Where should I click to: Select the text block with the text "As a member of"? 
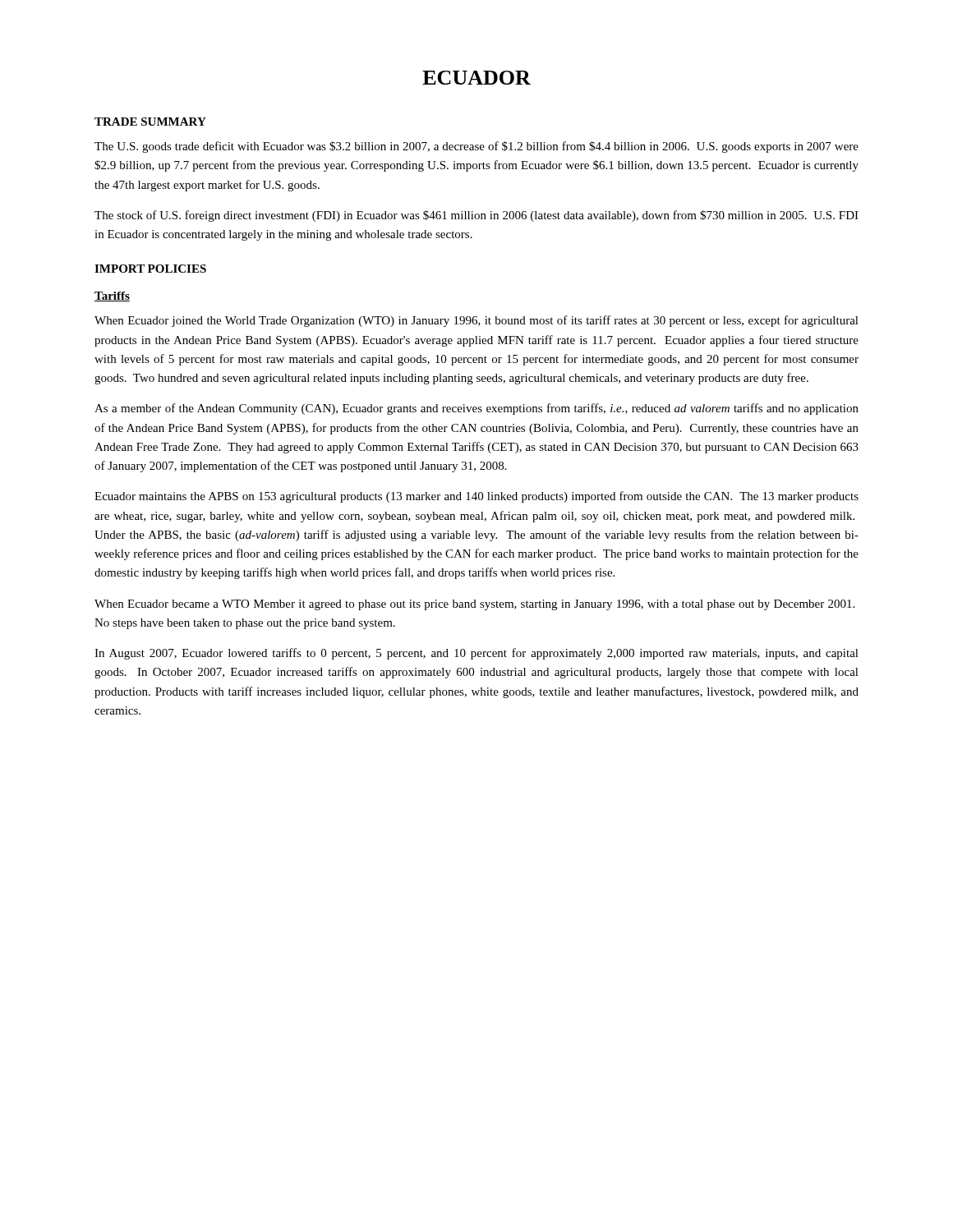[x=476, y=437]
